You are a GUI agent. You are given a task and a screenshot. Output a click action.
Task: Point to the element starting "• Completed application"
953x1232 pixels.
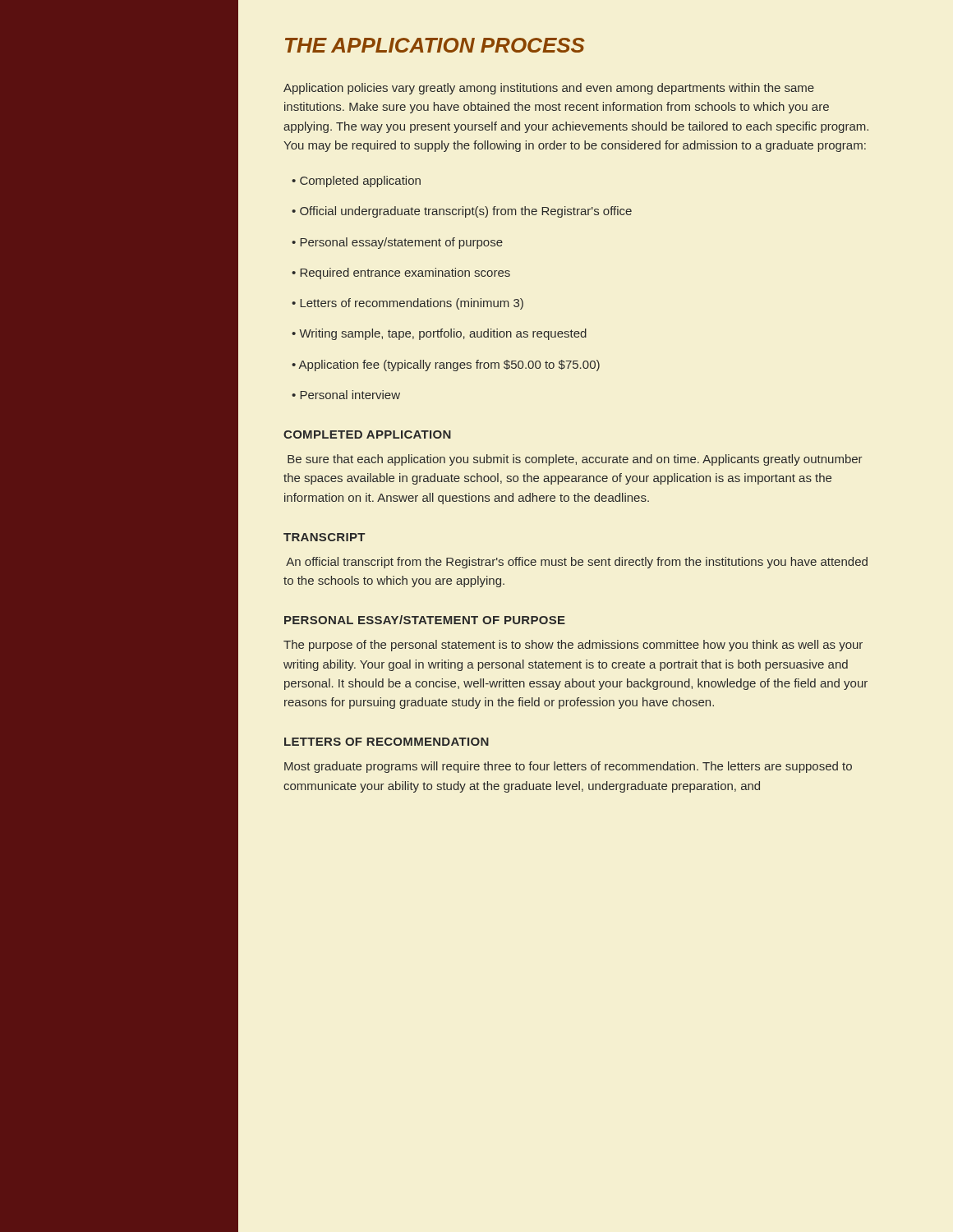pos(356,182)
